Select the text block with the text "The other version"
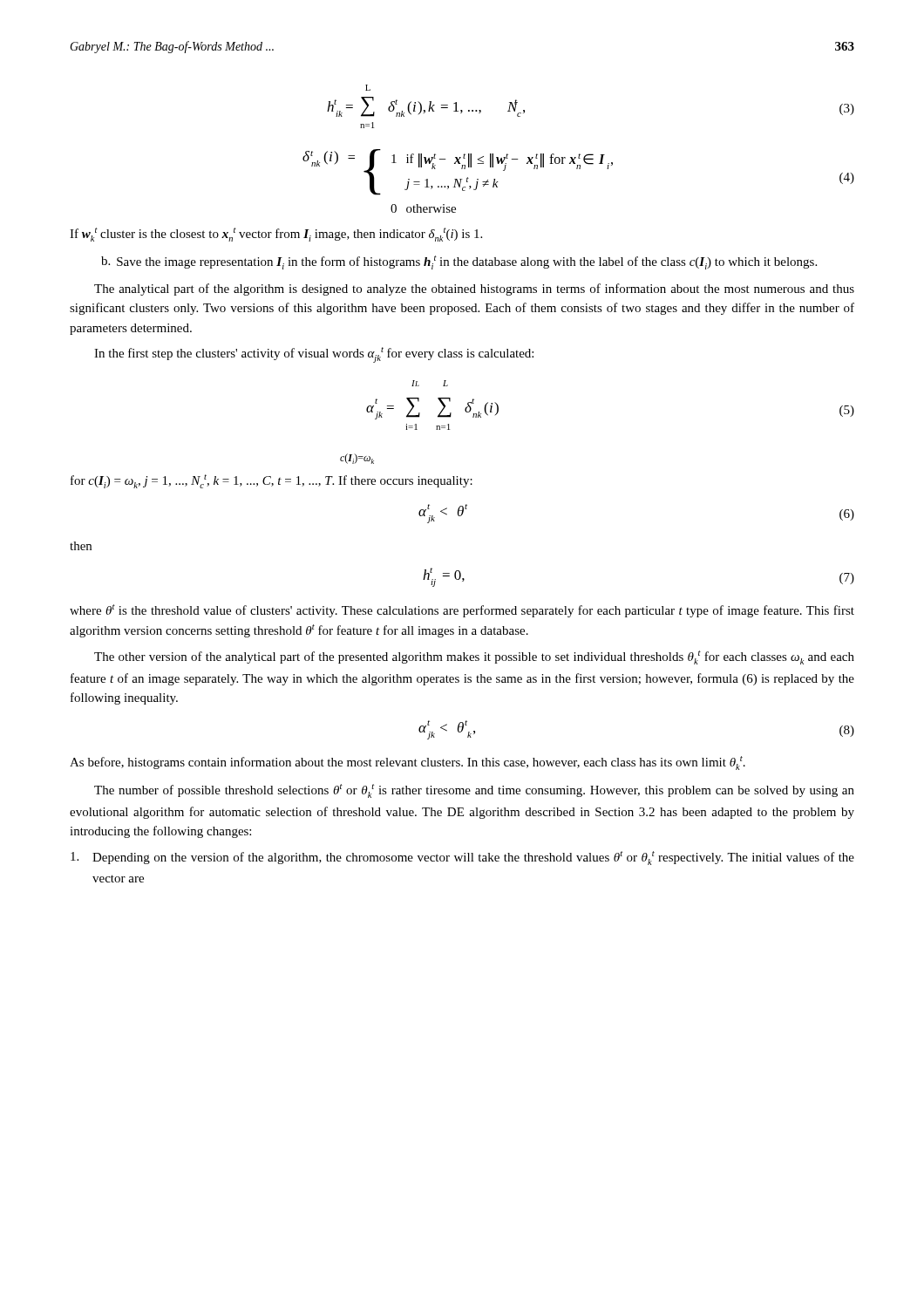Screen dimensions: 1308x924 pyautogui.click(x=462, y=676)
